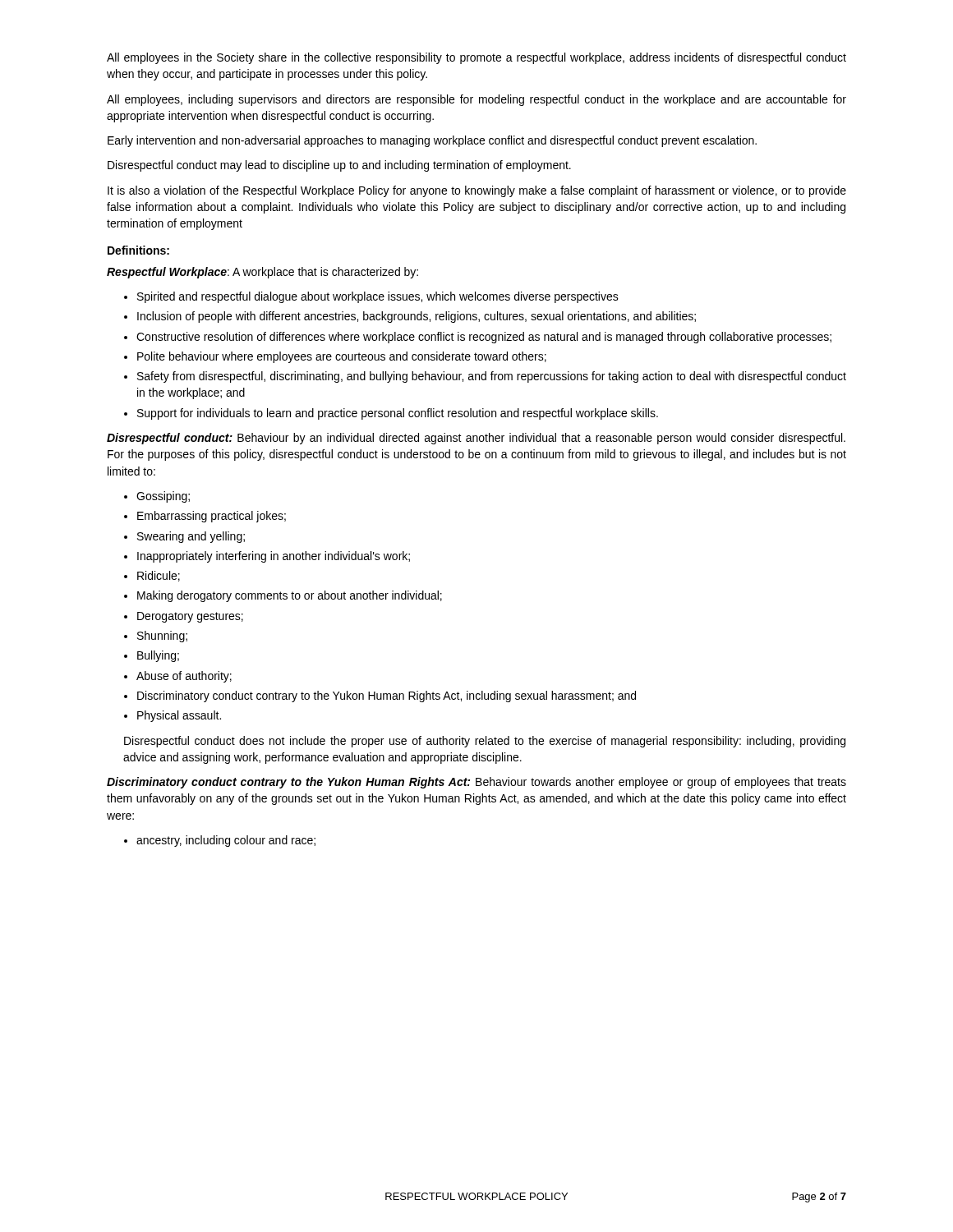Point to the block starting "Early intervention and non-adversarial approaches to"
This screenshot has height=1232, width=953.
[432, 141]
